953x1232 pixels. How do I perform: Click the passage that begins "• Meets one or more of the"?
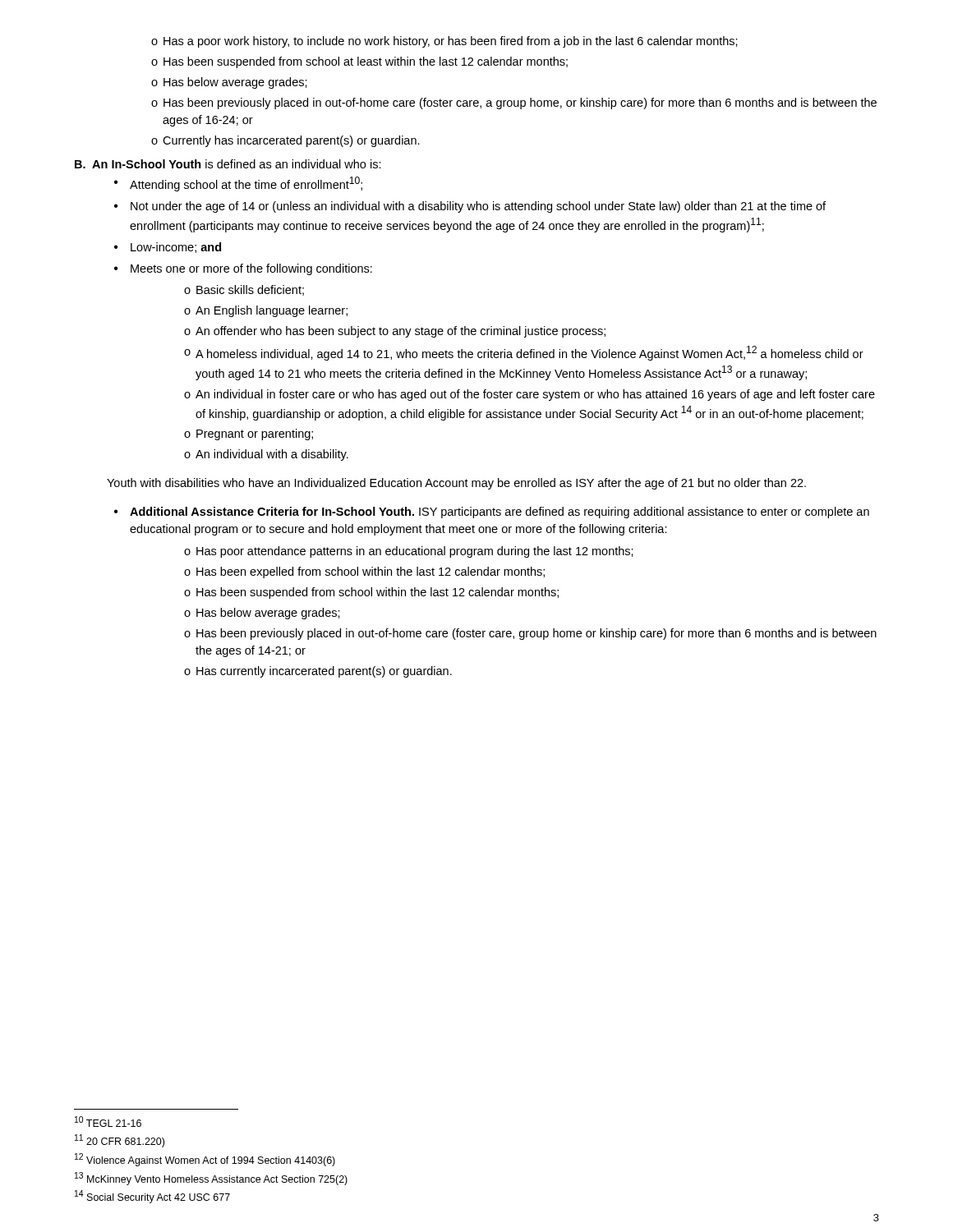[240, 269]
